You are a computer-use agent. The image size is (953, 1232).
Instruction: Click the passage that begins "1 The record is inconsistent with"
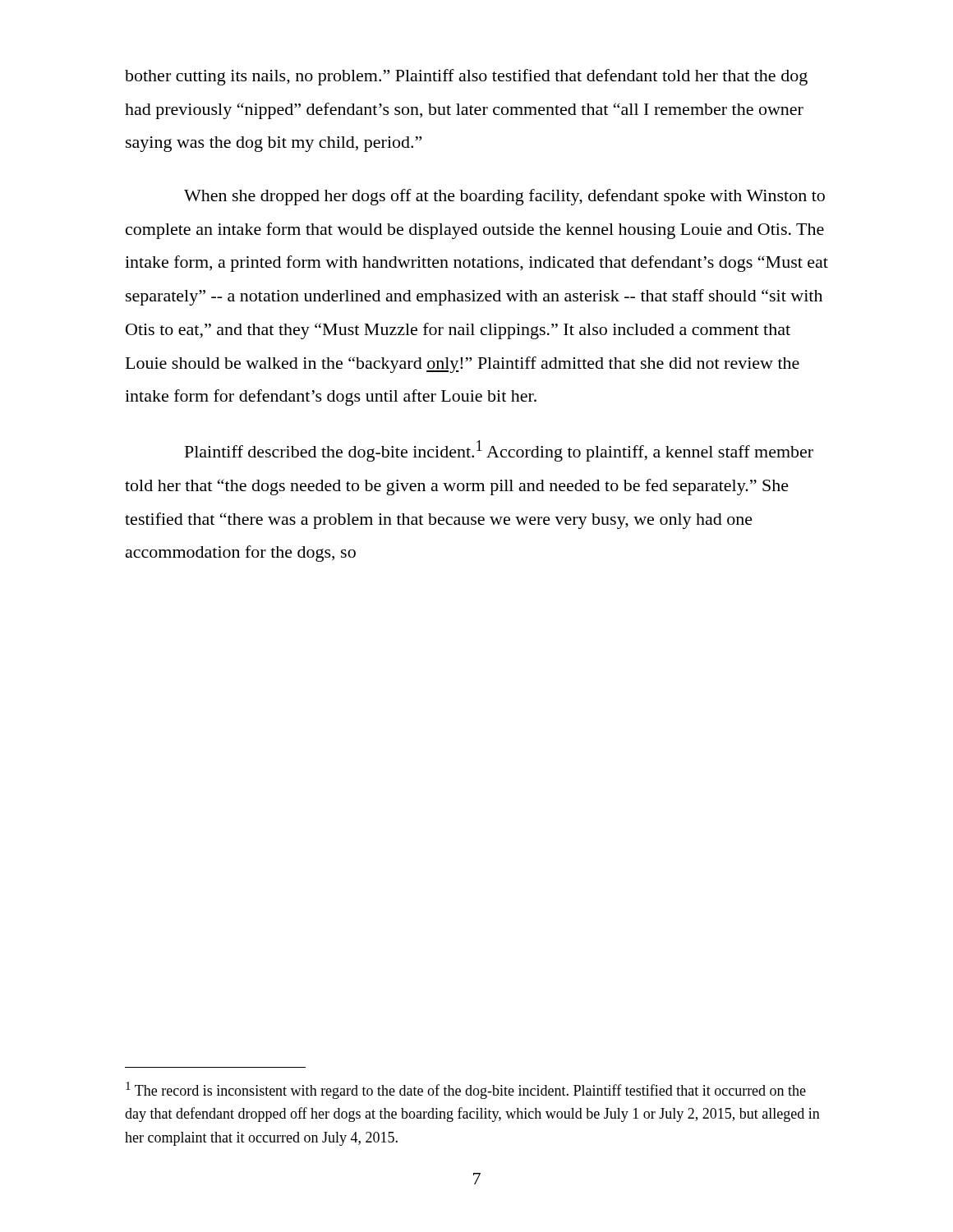(x=472, y=1112)
